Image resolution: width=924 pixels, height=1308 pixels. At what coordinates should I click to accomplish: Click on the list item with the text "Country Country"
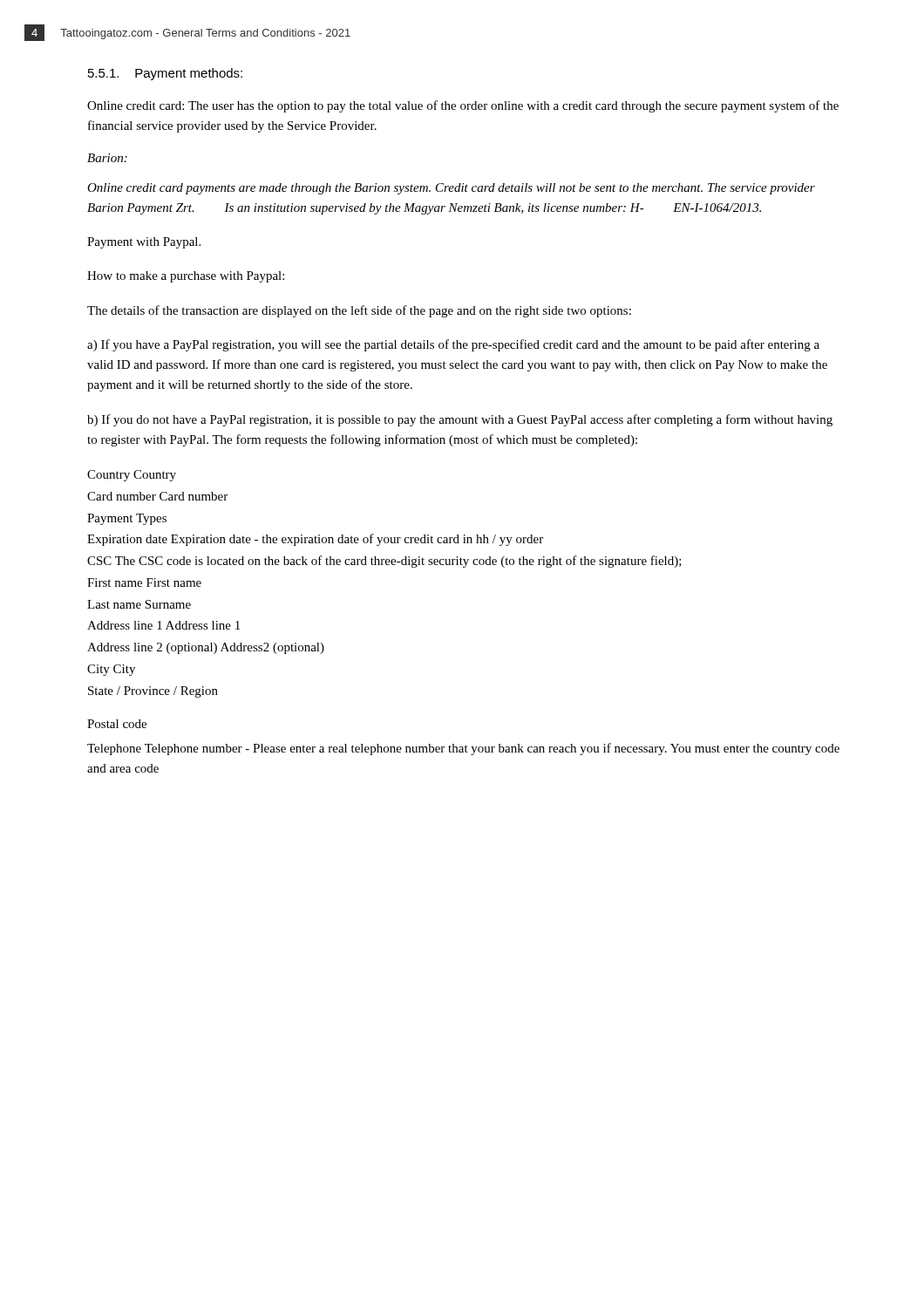click(132, 474)
